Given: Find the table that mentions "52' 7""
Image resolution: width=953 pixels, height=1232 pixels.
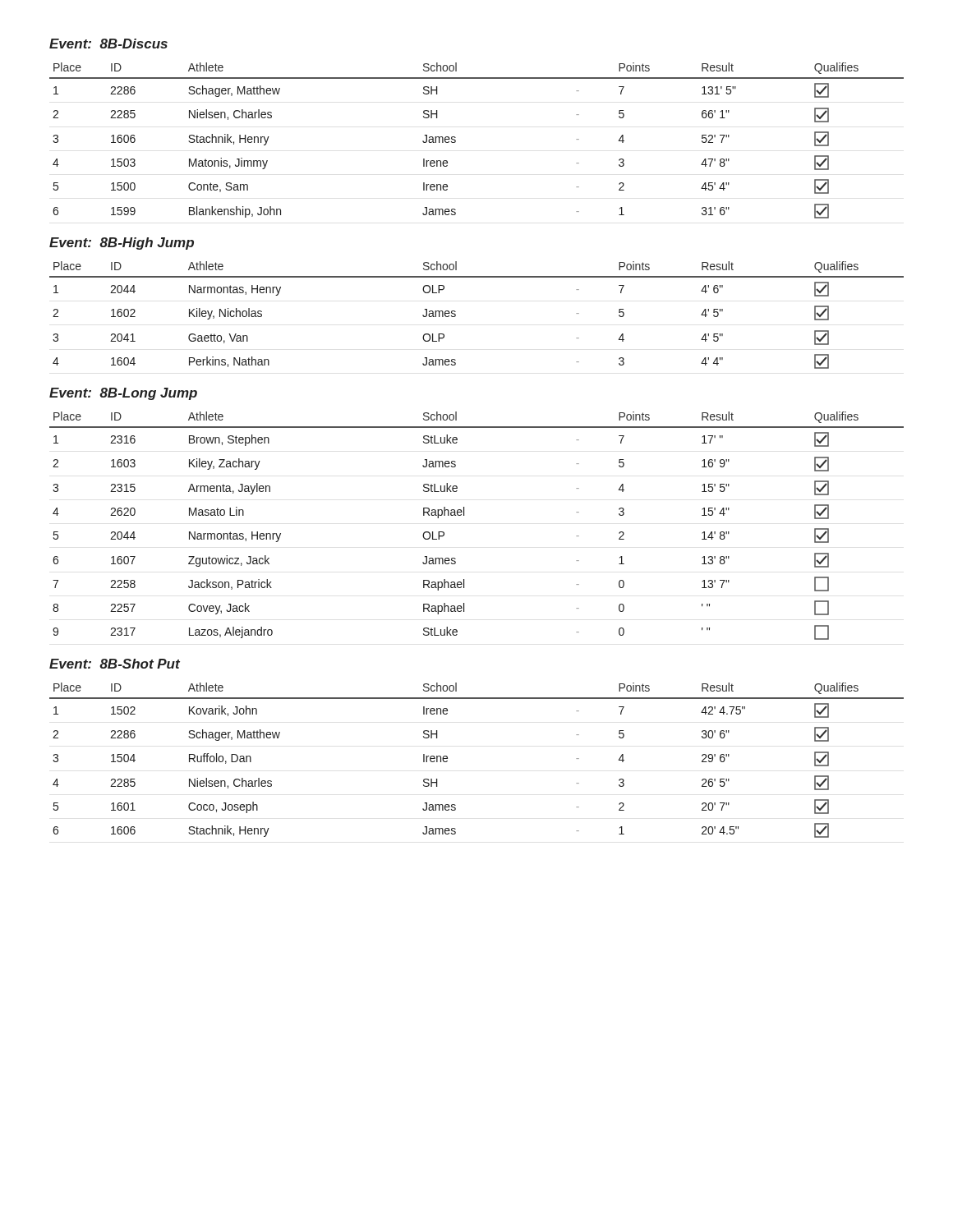Looking at the screenshot, I should tap(476, 140).
